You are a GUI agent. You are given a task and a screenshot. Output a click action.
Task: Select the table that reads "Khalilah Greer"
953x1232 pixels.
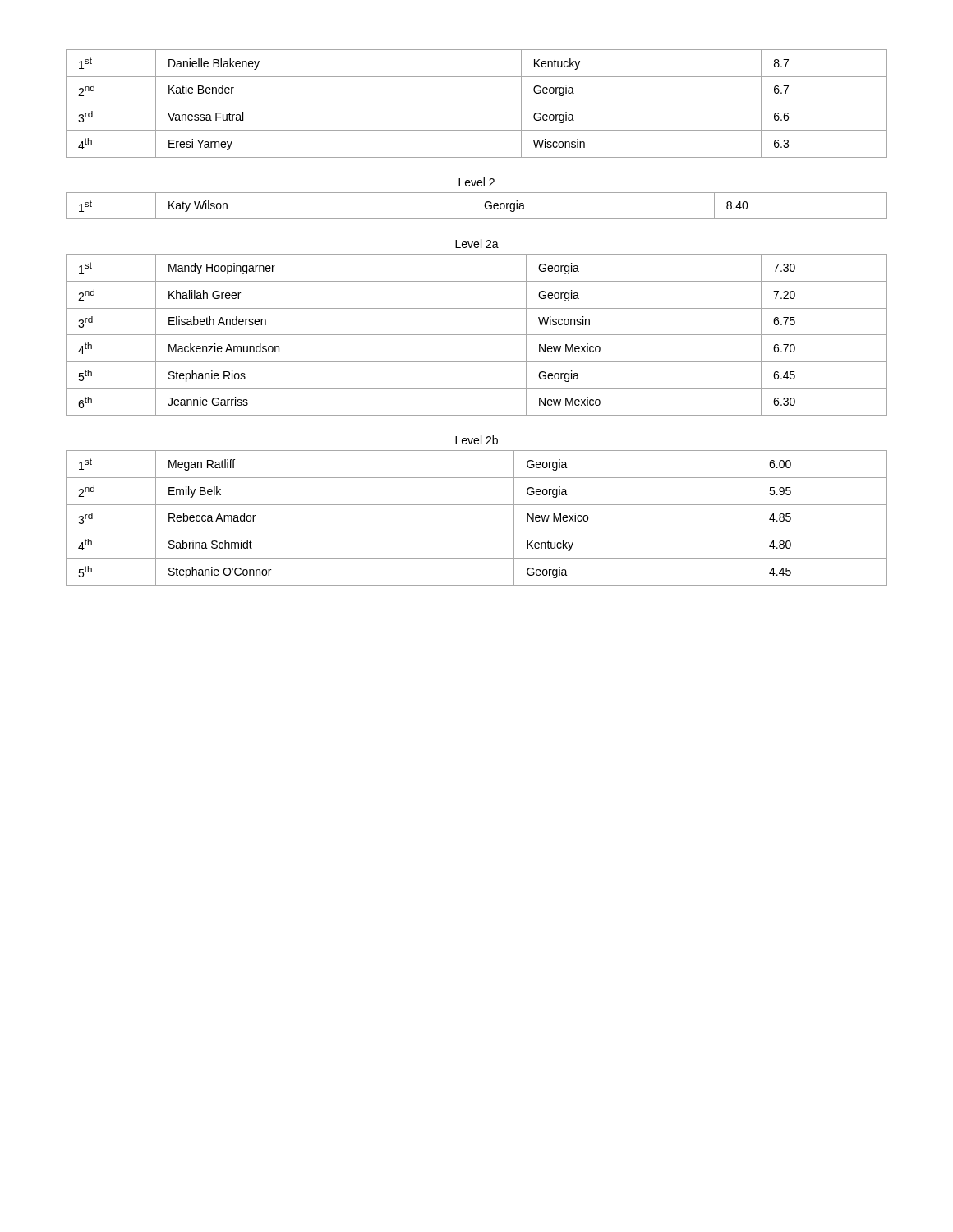tap(476, 335)
